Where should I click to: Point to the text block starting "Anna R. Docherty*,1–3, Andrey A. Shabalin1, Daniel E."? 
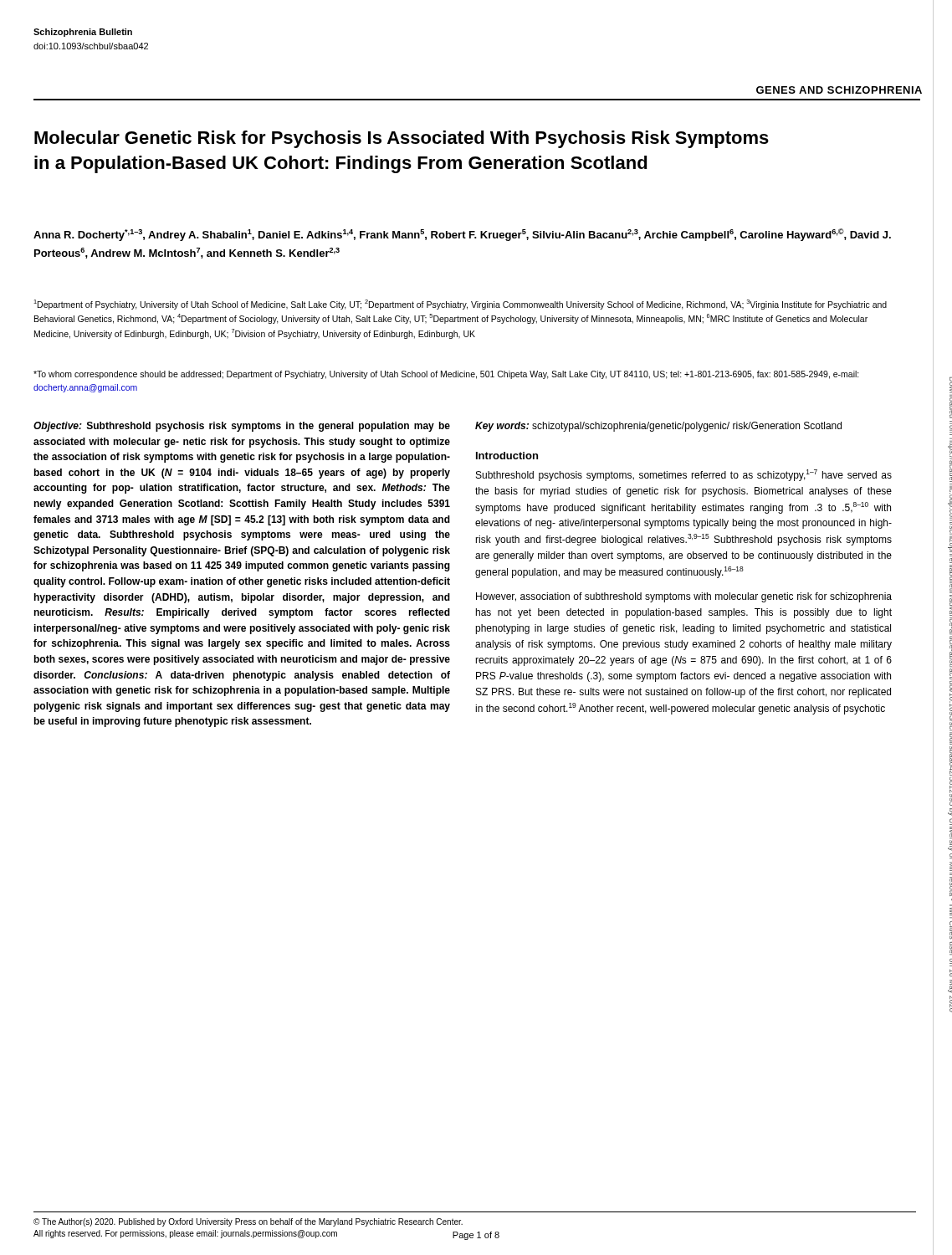[468, 244]
